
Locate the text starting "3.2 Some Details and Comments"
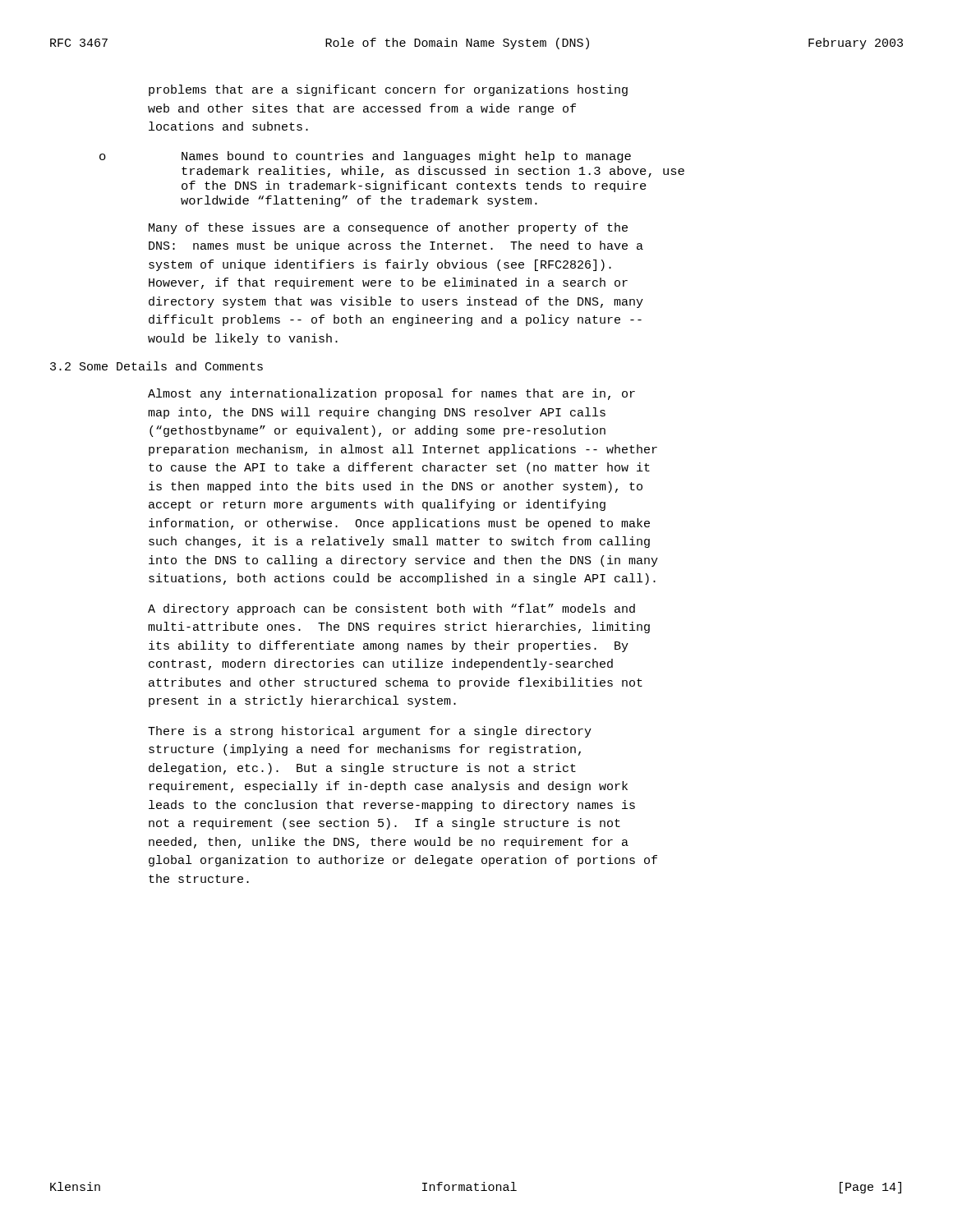click(x=157, y=368)
